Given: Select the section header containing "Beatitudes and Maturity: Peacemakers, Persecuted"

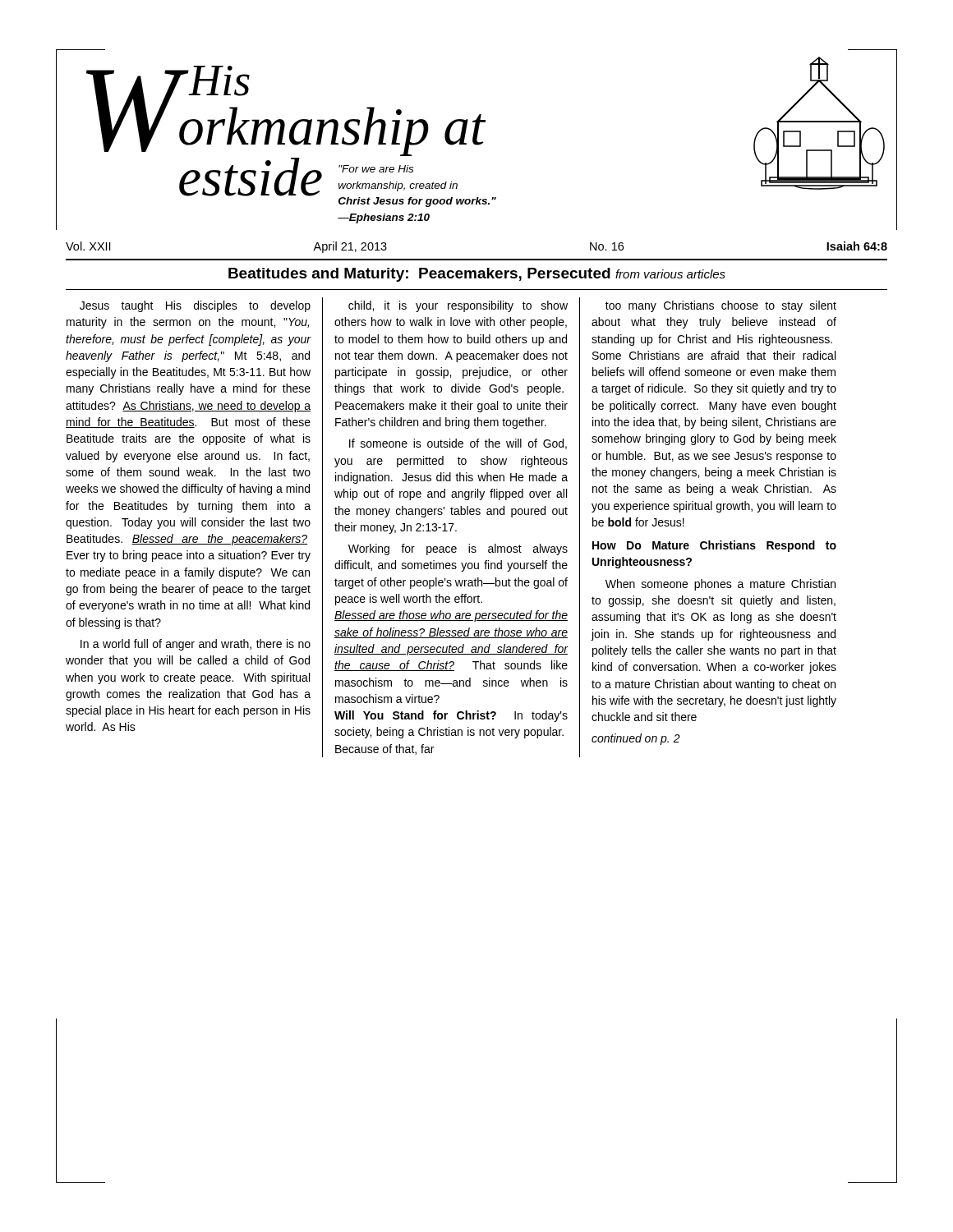Looking at the screenshot, I should click(476, 273).
